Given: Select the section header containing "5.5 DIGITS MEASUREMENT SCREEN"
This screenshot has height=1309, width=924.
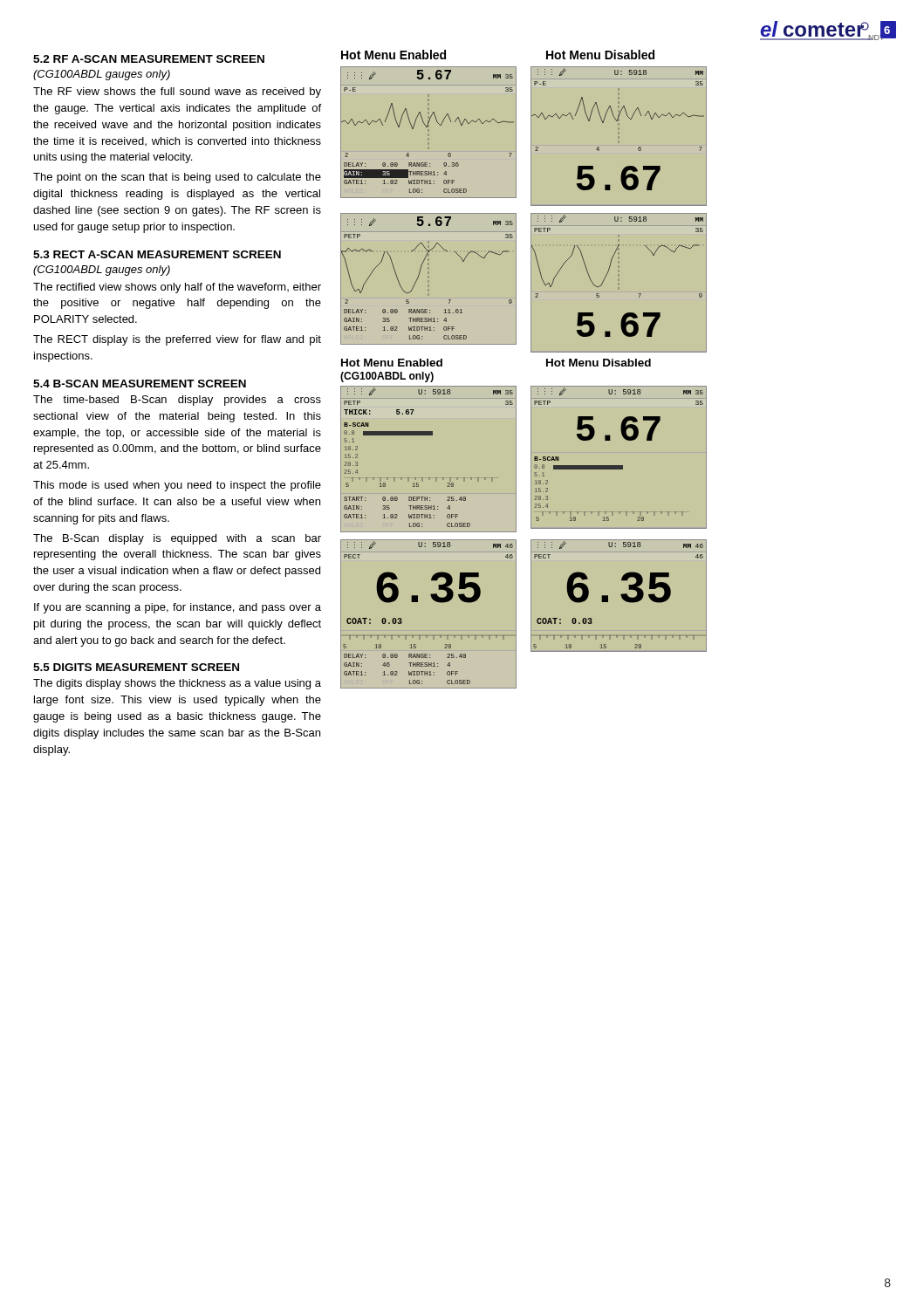Looking at the screenshot, I should click(137, 668).
